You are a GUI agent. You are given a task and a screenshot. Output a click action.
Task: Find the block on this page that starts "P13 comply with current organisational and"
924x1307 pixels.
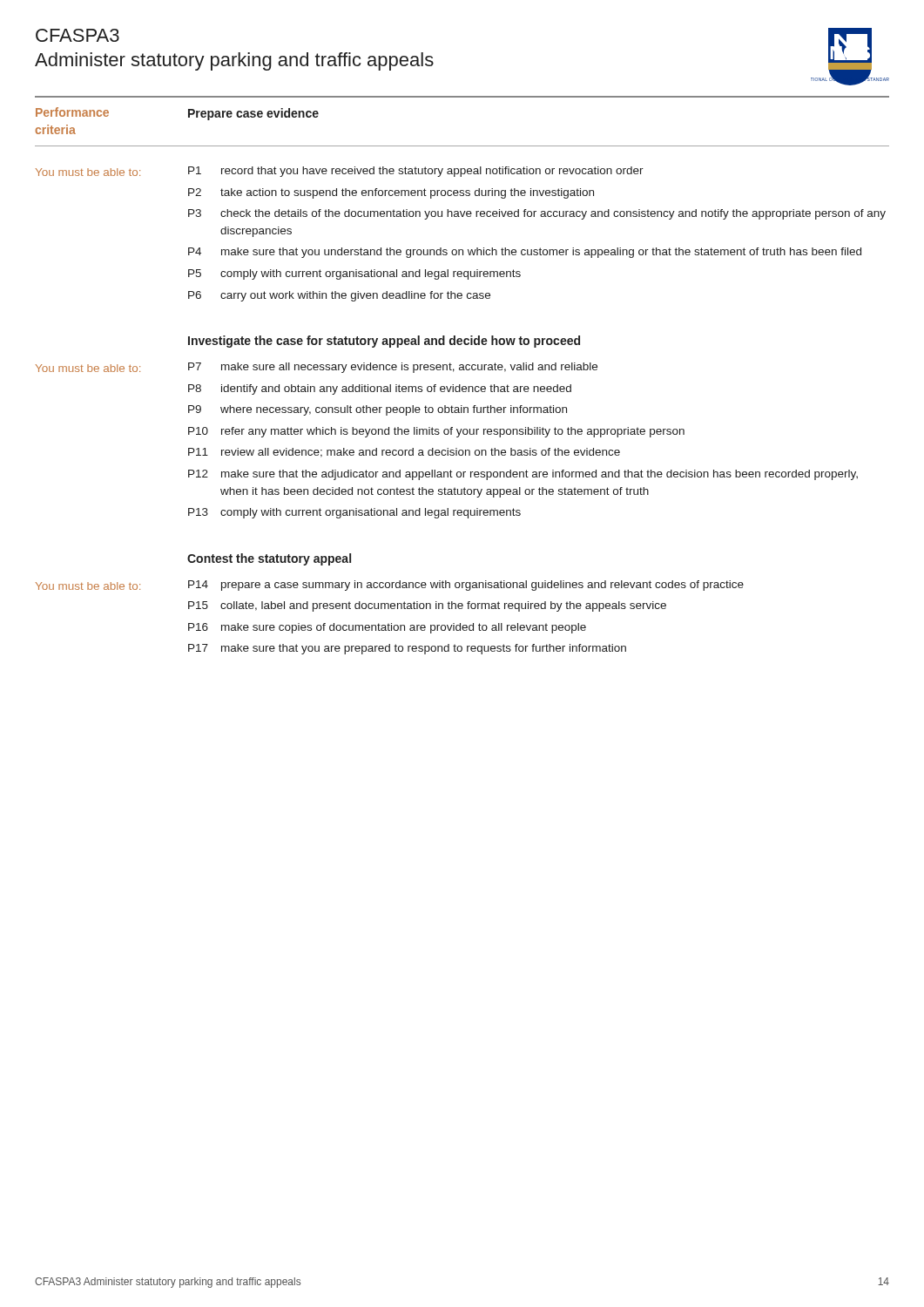click(x=354, y=513)
